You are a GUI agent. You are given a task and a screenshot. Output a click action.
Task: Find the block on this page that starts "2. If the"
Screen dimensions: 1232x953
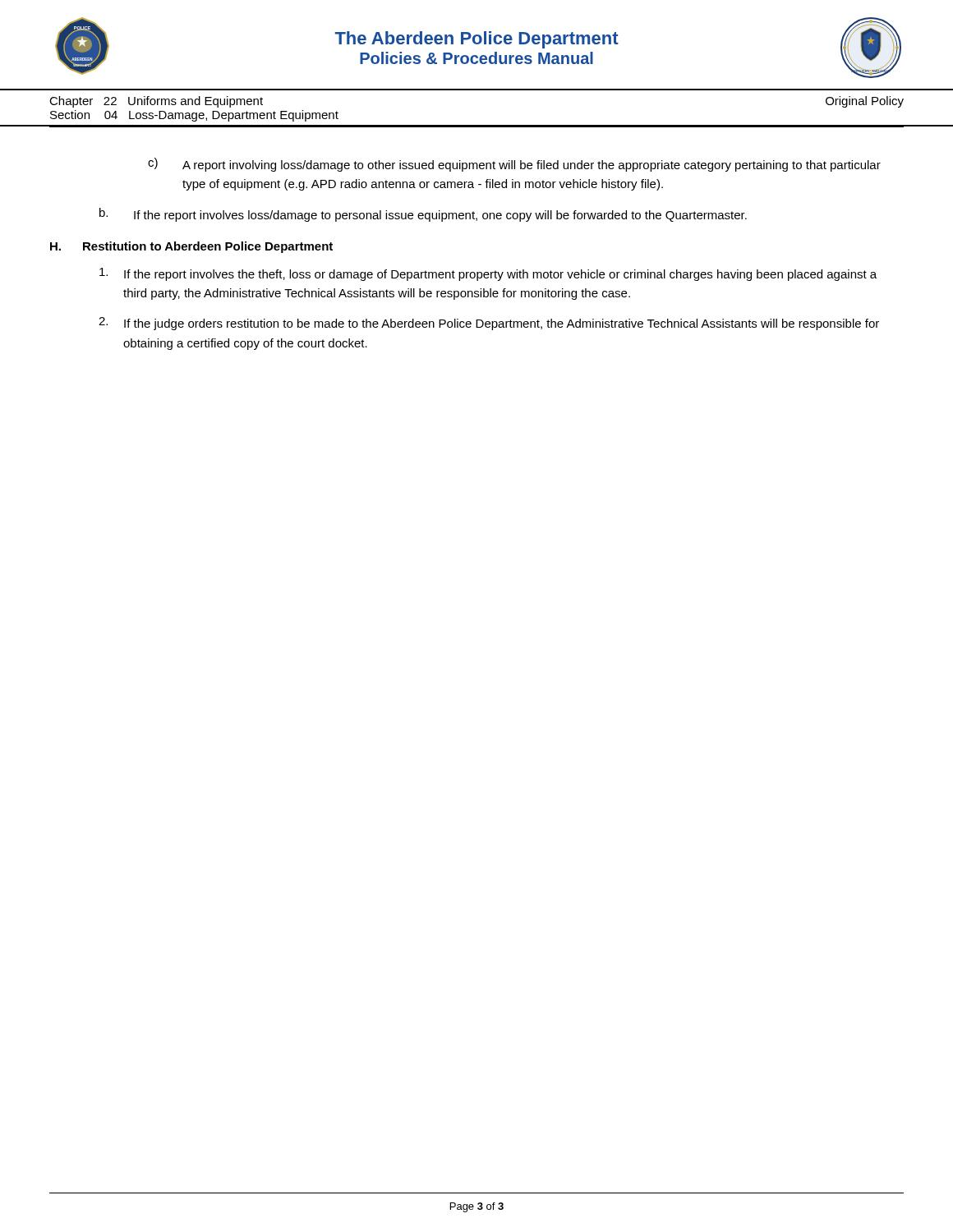(501, 333)
